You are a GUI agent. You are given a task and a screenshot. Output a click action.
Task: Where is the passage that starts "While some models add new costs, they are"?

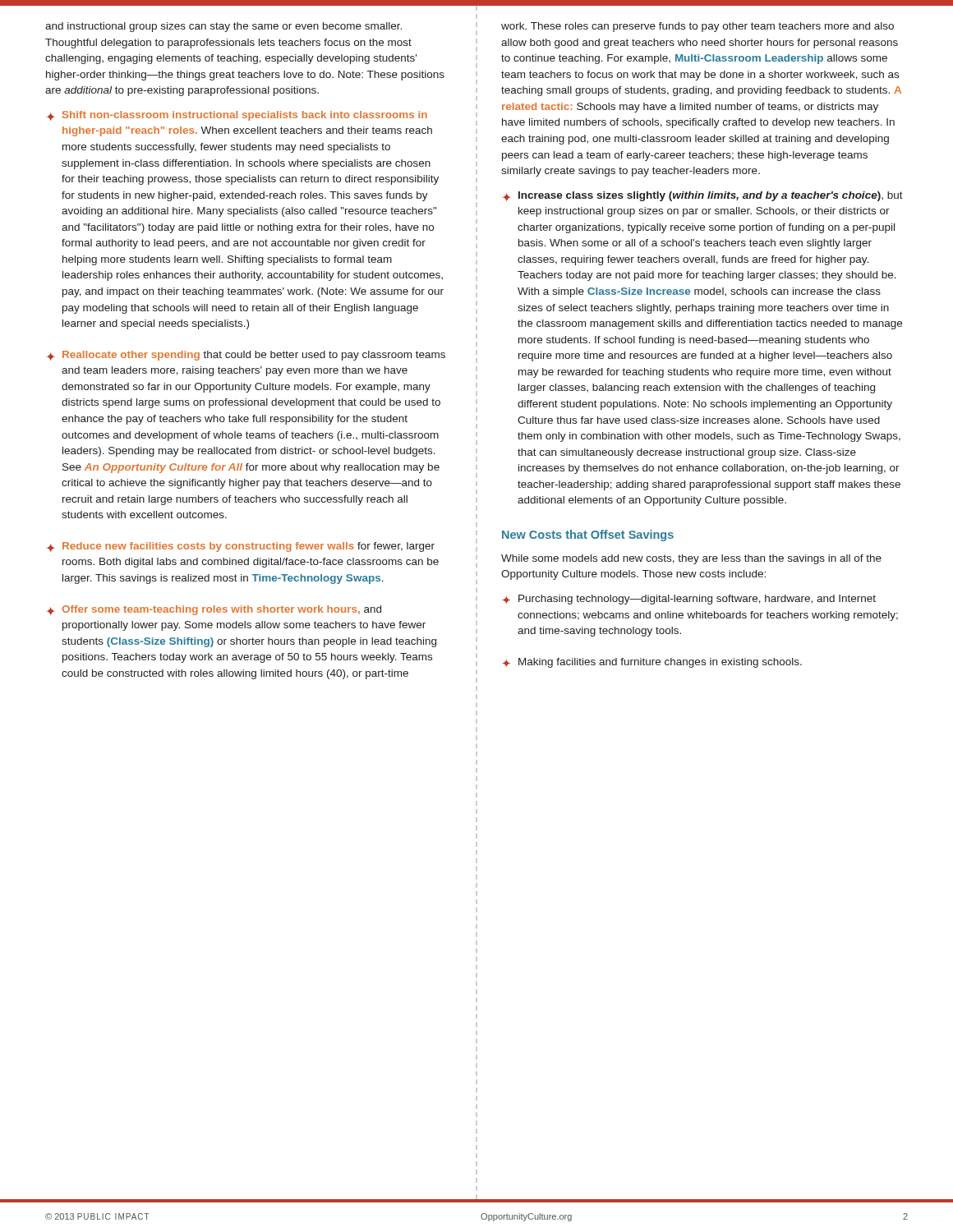pyautogui.click(x=703, y=566)
